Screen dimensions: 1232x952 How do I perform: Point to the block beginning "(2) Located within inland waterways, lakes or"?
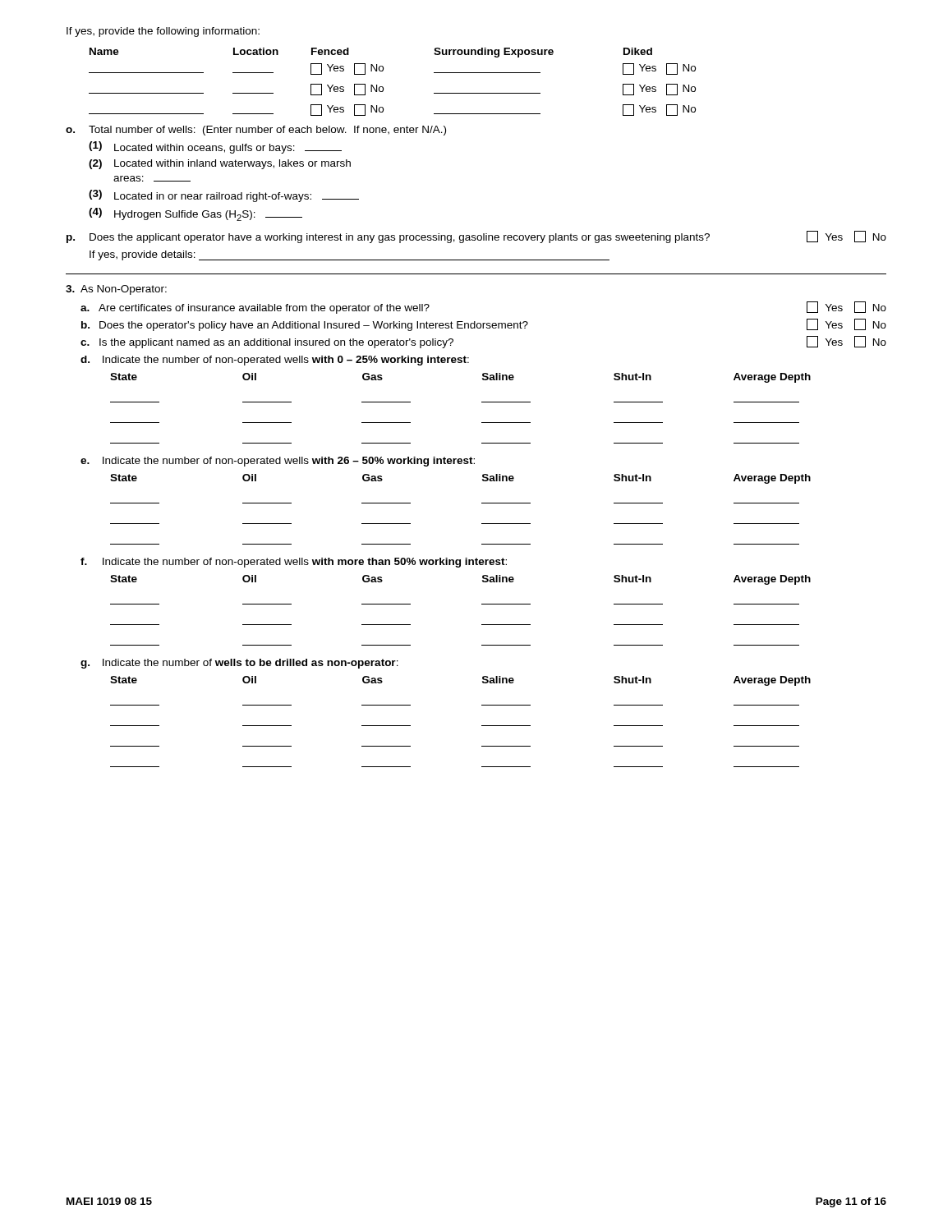click(x=220, y=164)
